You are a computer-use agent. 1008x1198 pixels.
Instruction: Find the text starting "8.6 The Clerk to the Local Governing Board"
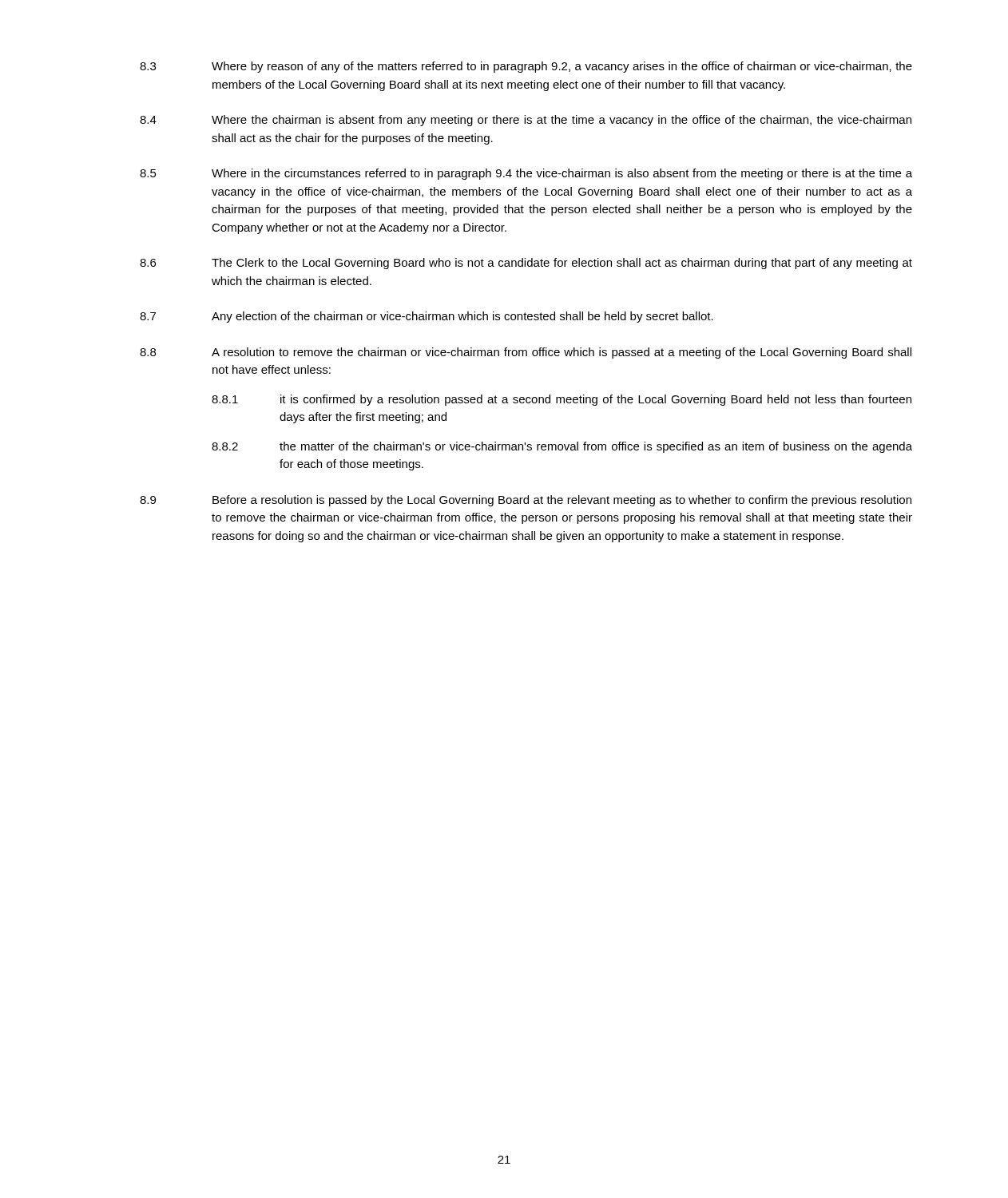pyautogui.click(x=526, y=272)
